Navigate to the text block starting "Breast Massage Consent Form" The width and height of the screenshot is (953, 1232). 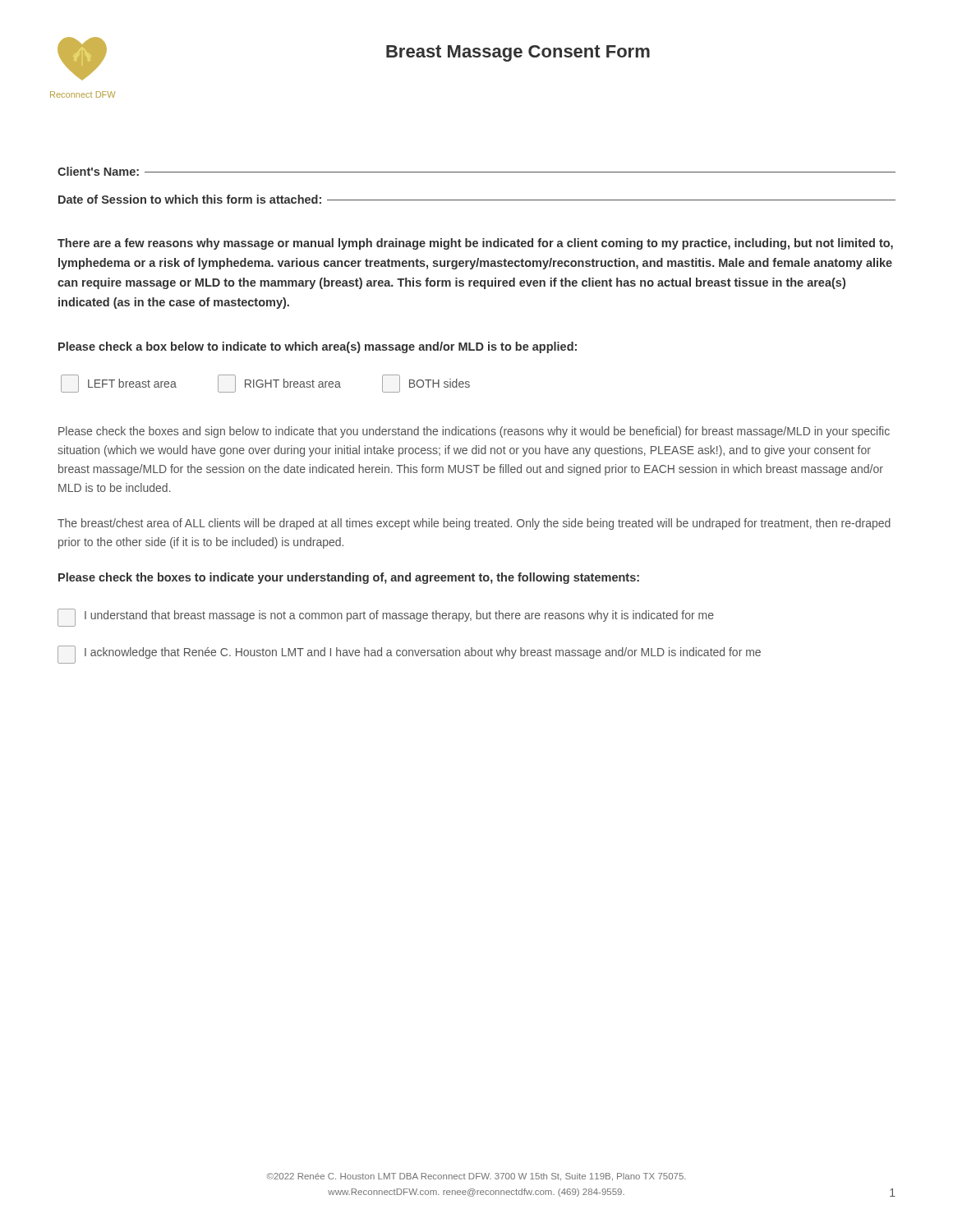[x=518, y=51]
